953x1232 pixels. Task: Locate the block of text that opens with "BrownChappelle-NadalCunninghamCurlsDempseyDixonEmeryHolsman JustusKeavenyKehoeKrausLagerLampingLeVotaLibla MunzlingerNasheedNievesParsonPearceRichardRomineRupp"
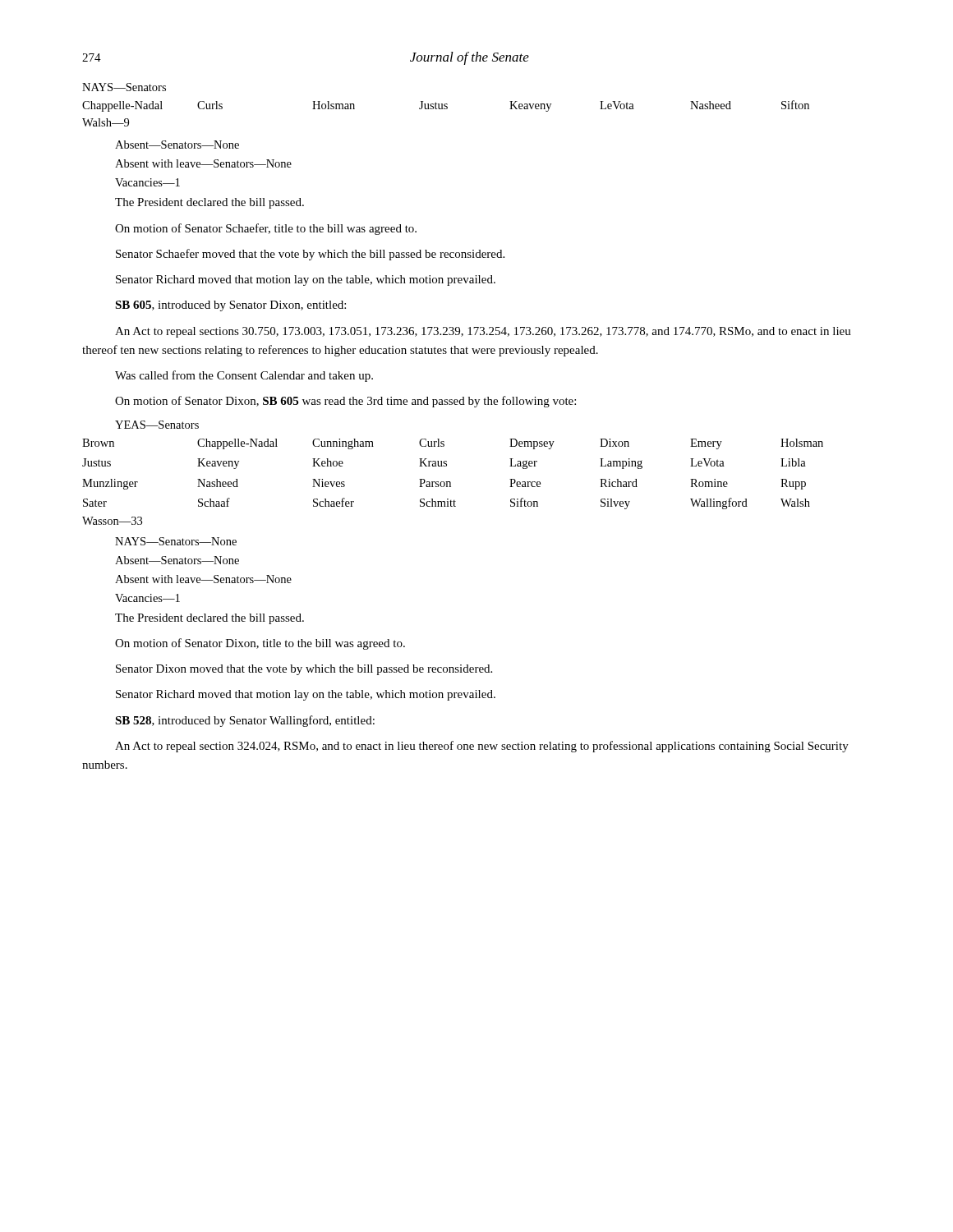coord(453,482)
